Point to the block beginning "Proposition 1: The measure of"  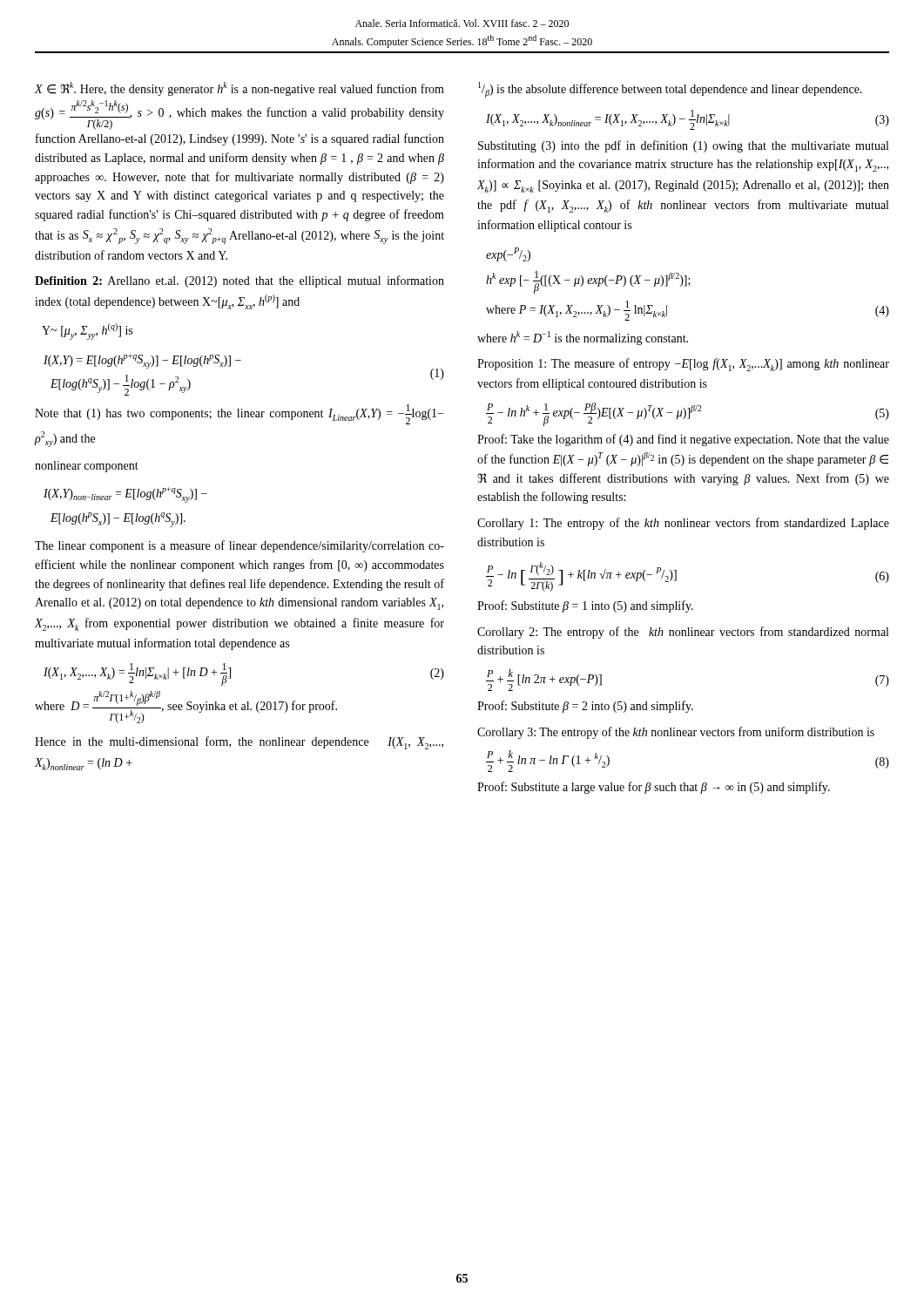click(683, 391)
